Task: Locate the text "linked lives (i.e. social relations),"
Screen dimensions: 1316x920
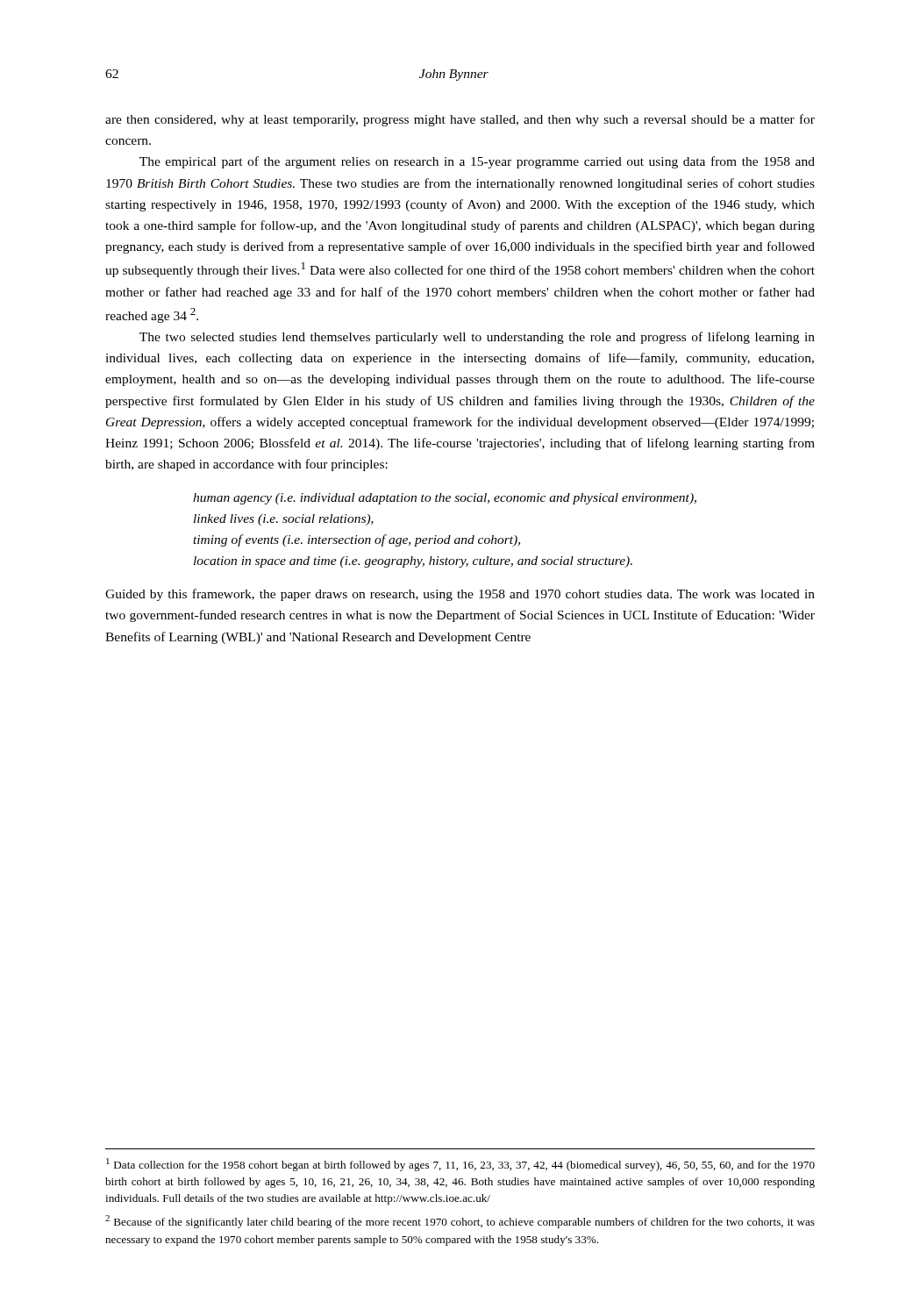Action: point(284,520)
